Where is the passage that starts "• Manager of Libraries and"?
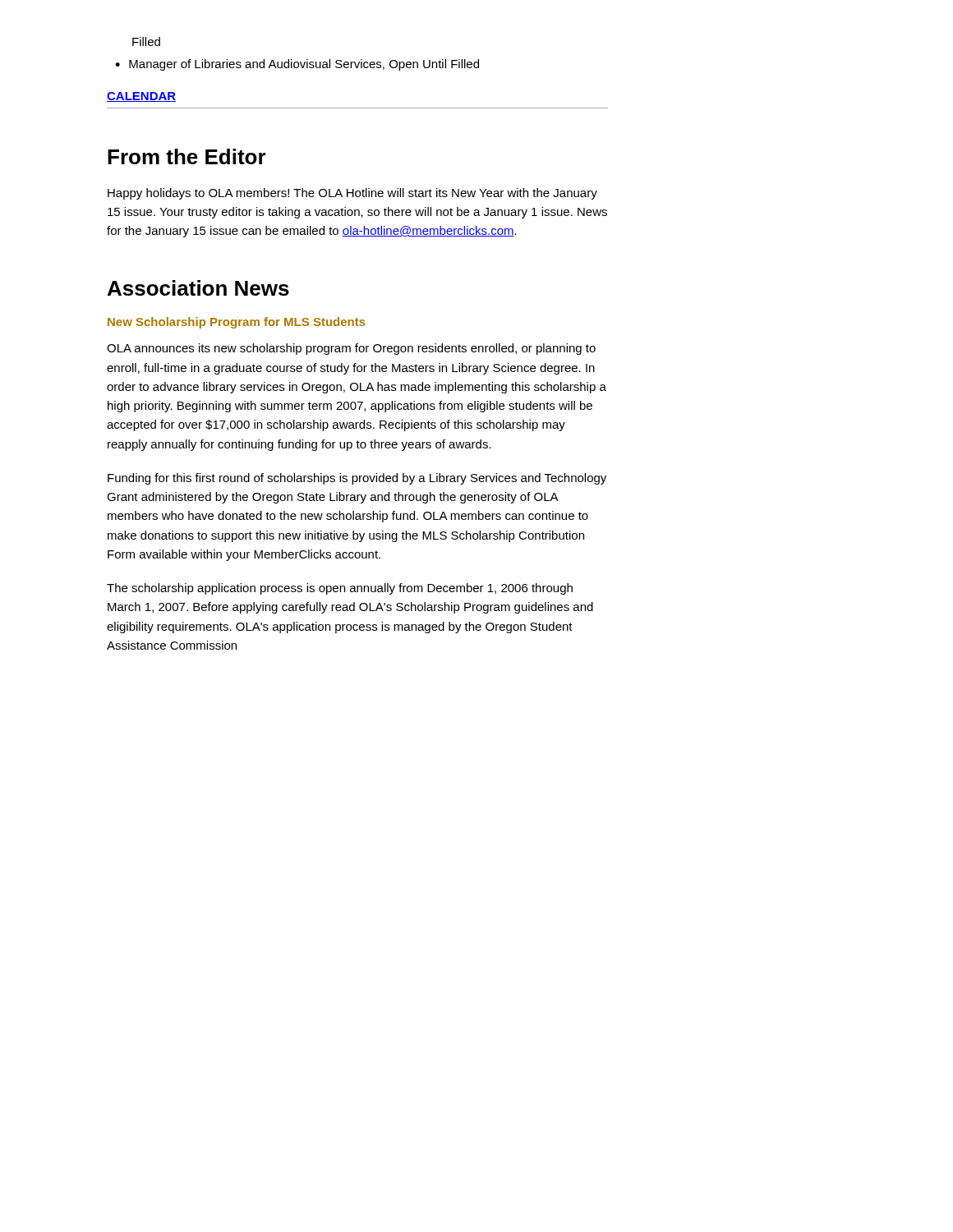 (297, 65)
